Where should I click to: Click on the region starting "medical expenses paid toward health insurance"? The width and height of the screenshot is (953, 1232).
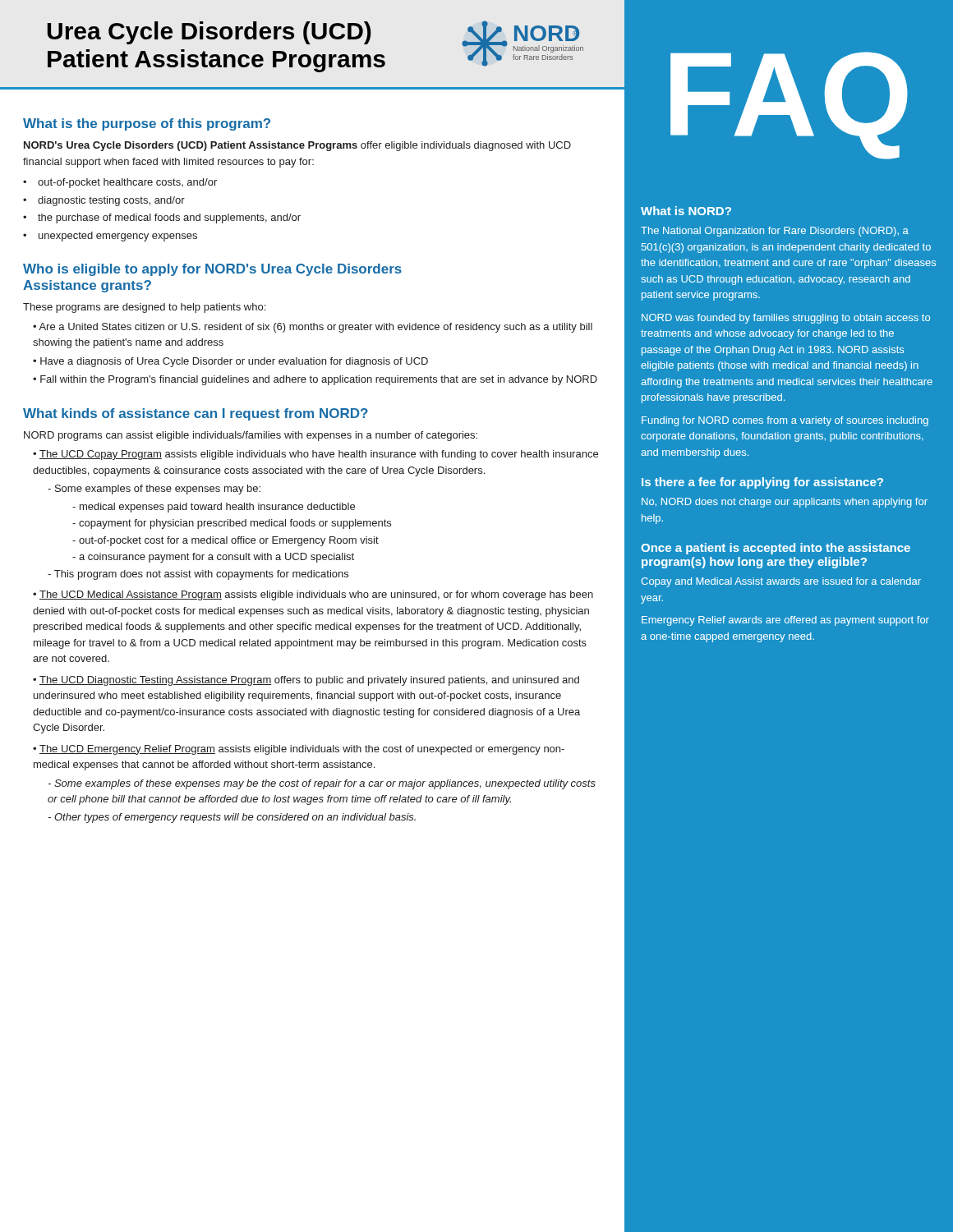[312, 506]
